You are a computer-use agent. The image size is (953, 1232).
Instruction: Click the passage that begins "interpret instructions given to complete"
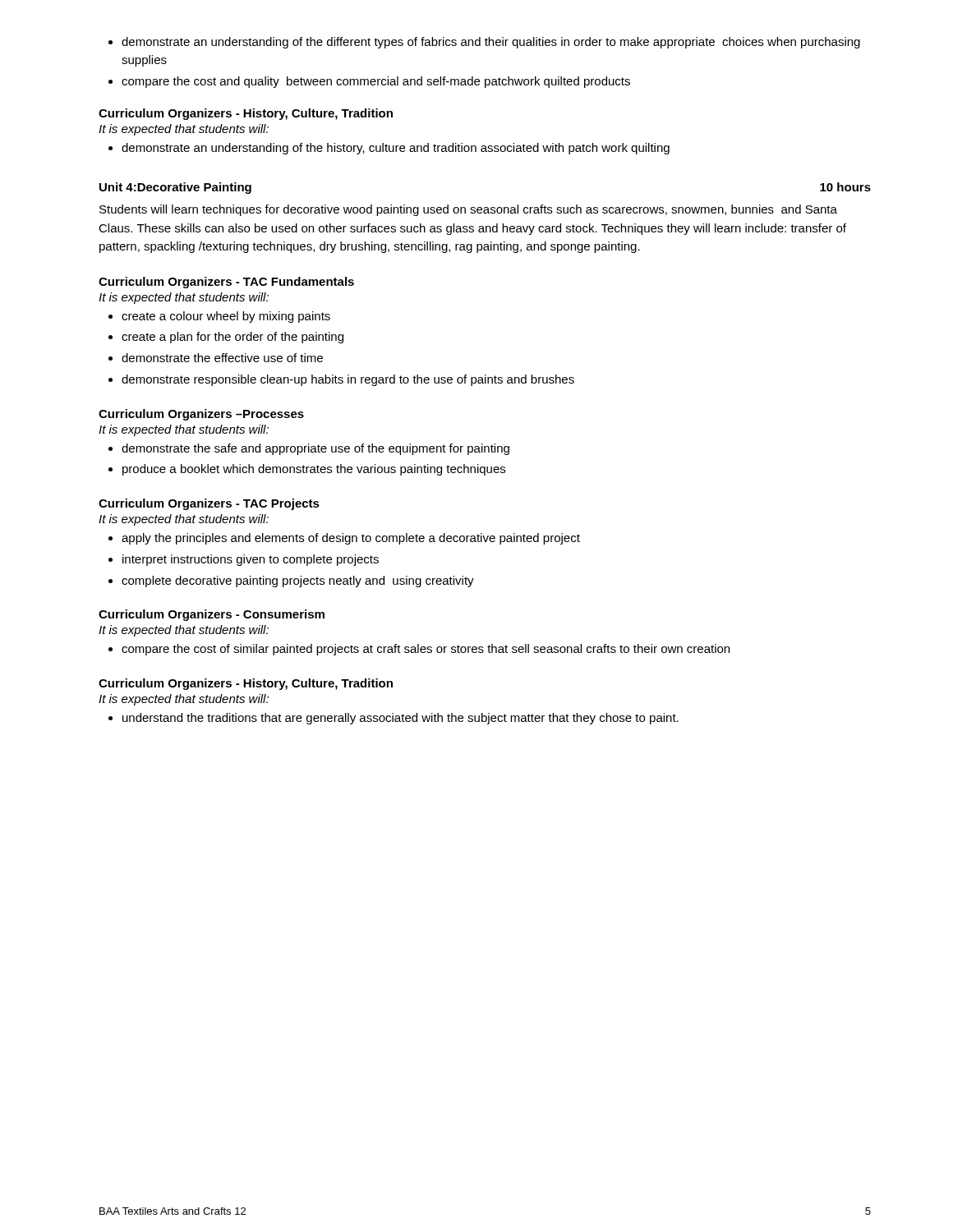pos(251,560)
